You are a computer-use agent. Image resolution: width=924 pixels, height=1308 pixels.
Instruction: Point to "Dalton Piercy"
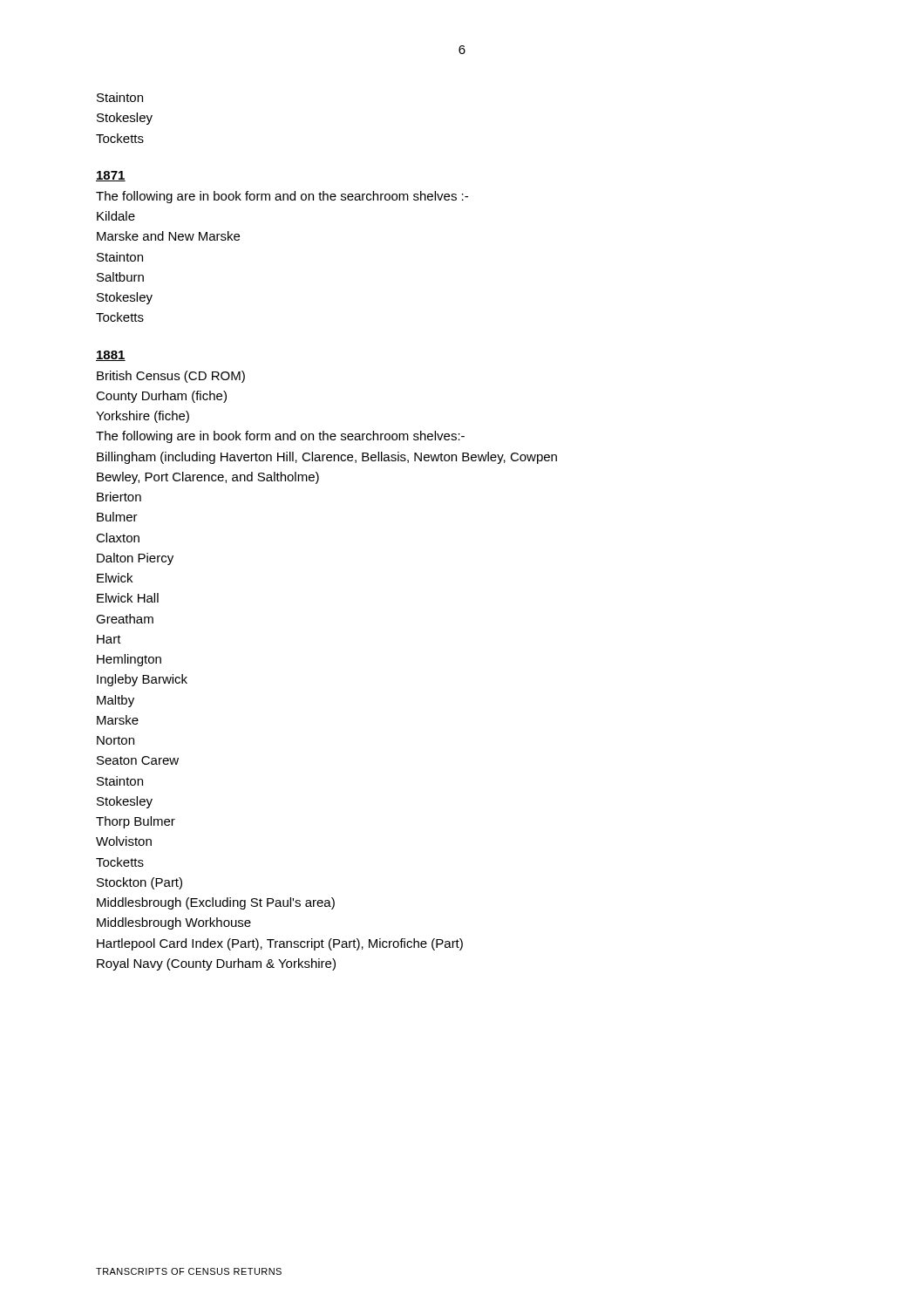(135, 557)
